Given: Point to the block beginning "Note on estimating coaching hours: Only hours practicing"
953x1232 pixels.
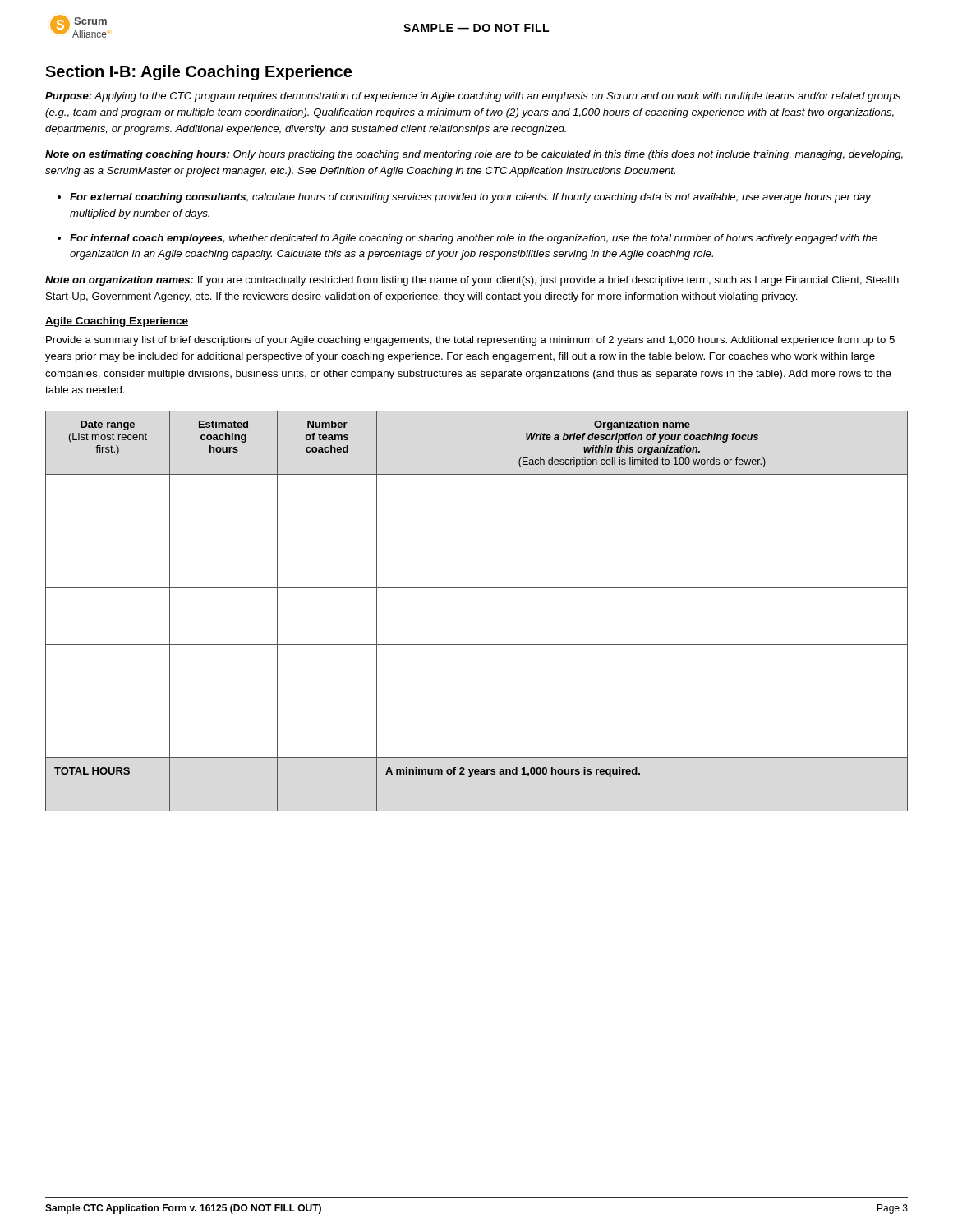Looking at the screenshot, I should [x=475, y=163].
